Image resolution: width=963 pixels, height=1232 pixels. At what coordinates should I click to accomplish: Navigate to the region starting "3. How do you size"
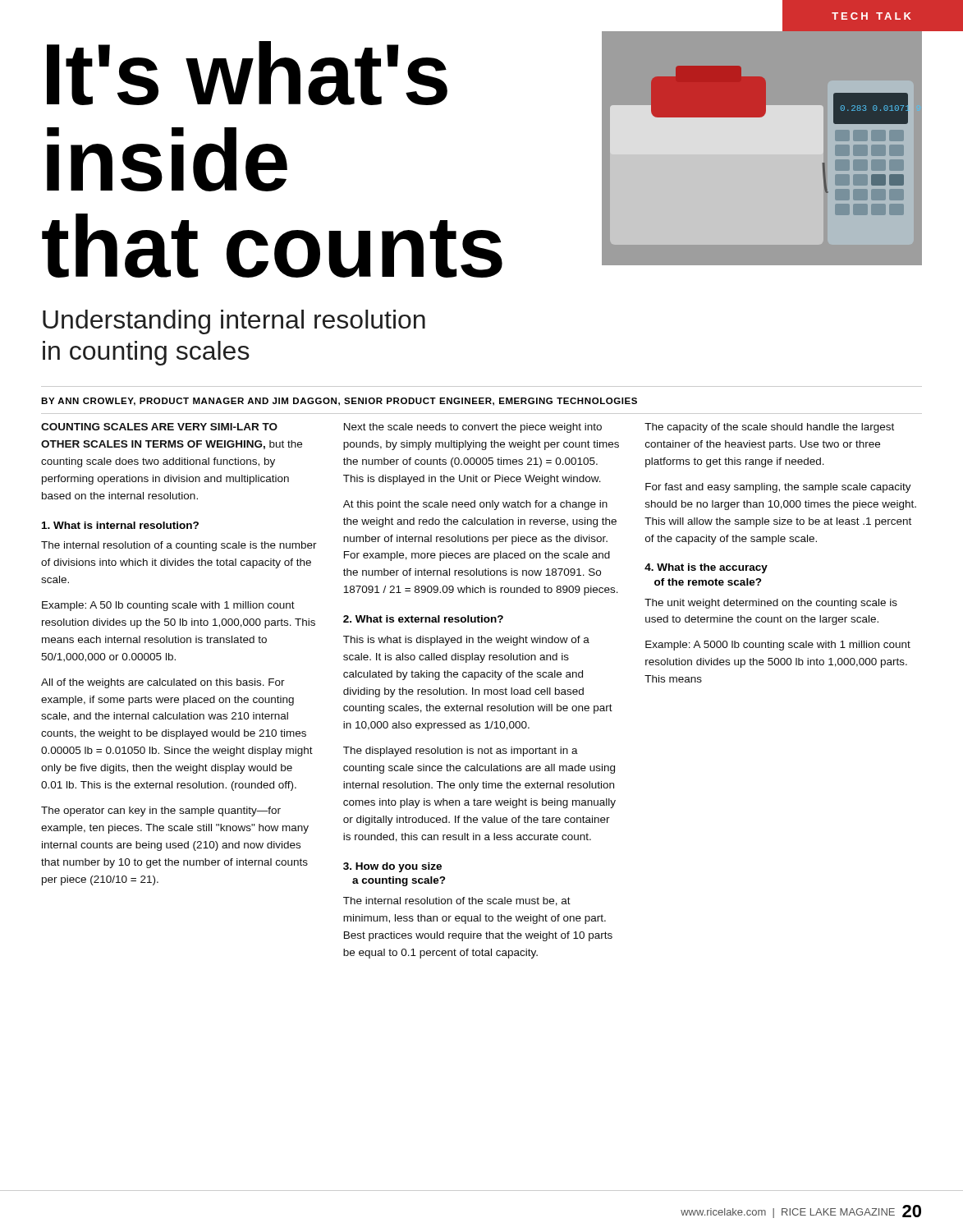(394, 873)
